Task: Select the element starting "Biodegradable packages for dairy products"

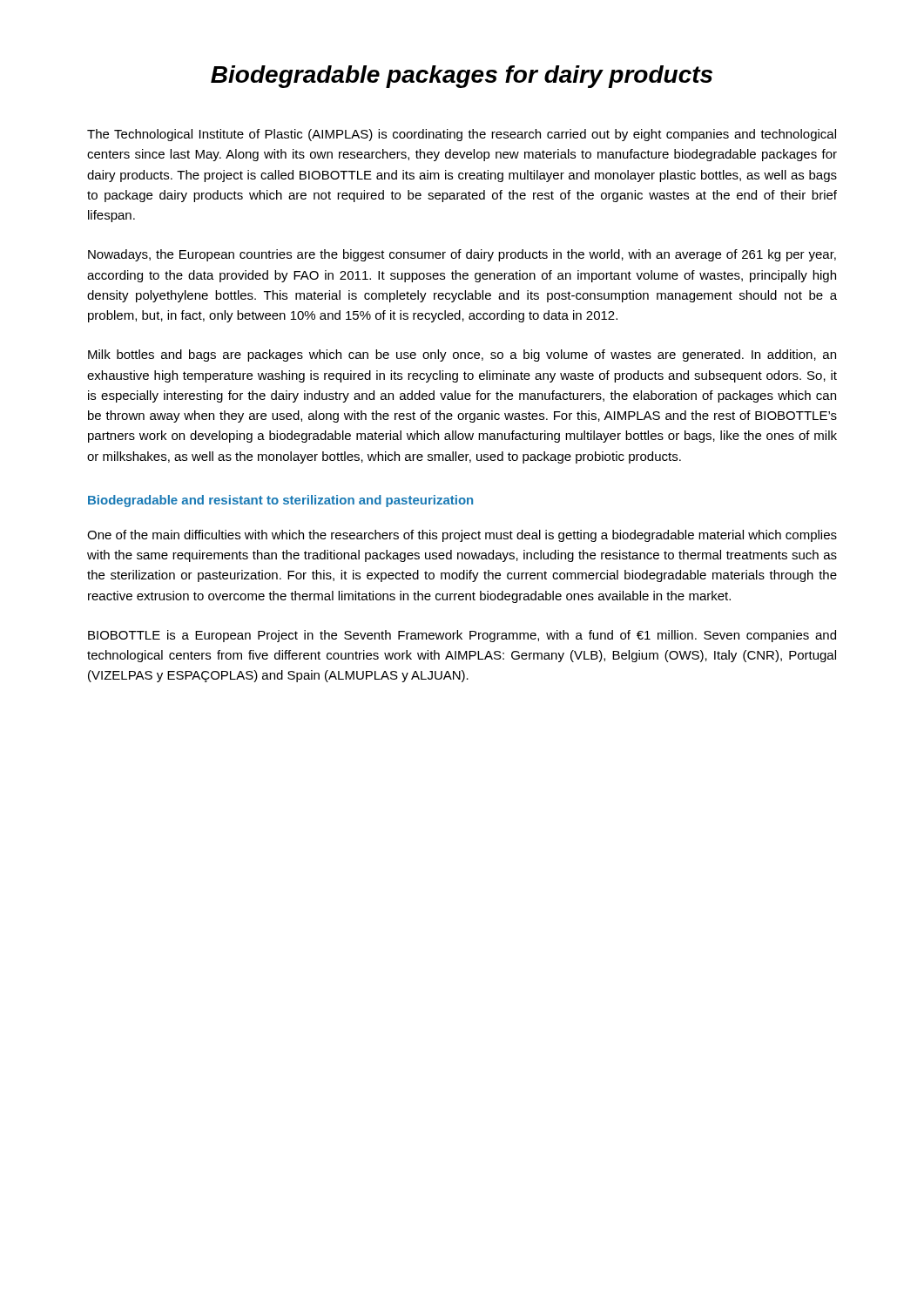Action: point(462,75)
